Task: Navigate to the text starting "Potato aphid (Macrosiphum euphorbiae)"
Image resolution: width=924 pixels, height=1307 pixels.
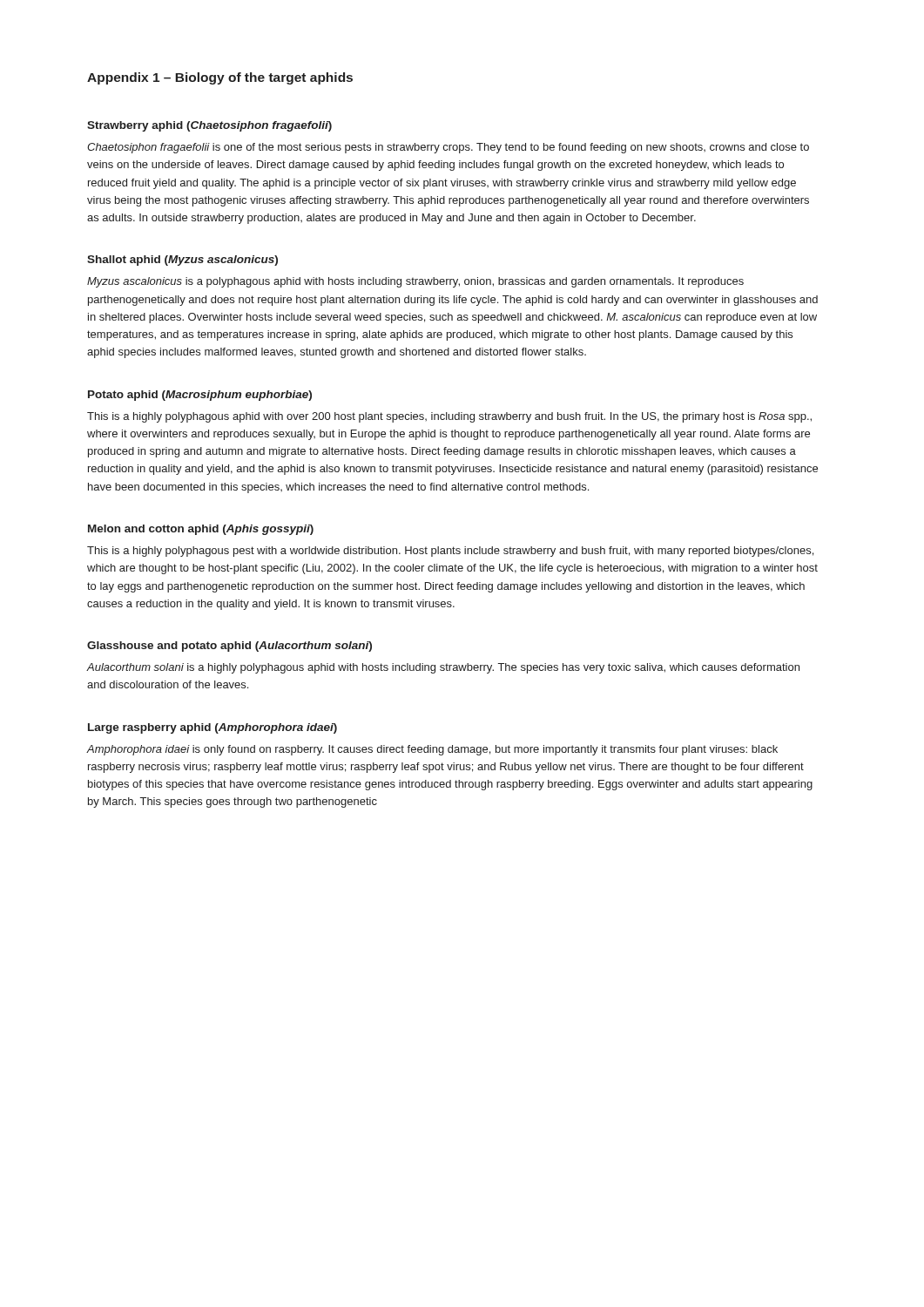Action: click(x=200, y=394)
